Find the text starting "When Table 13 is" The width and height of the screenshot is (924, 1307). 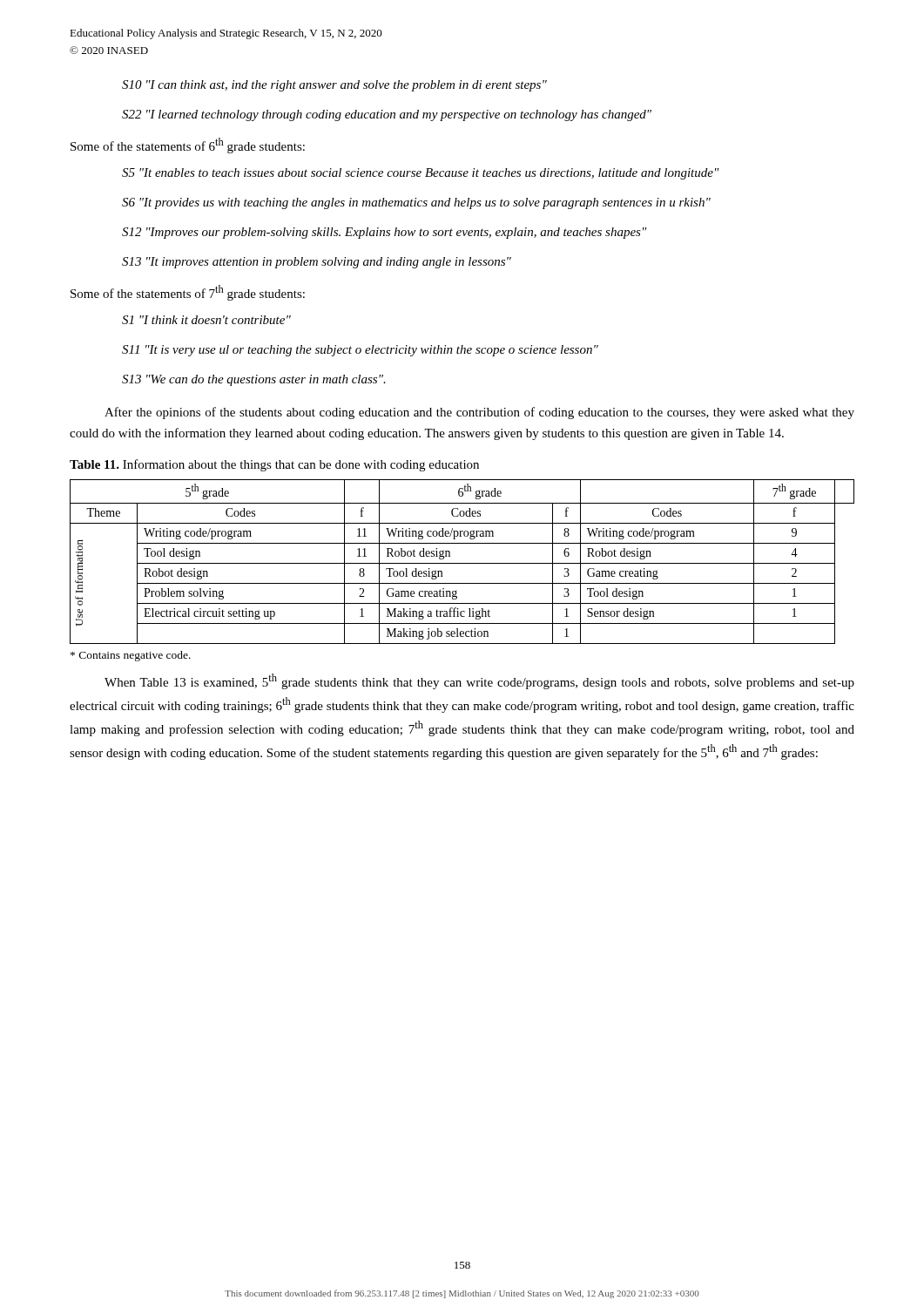[x=462, y=716]
